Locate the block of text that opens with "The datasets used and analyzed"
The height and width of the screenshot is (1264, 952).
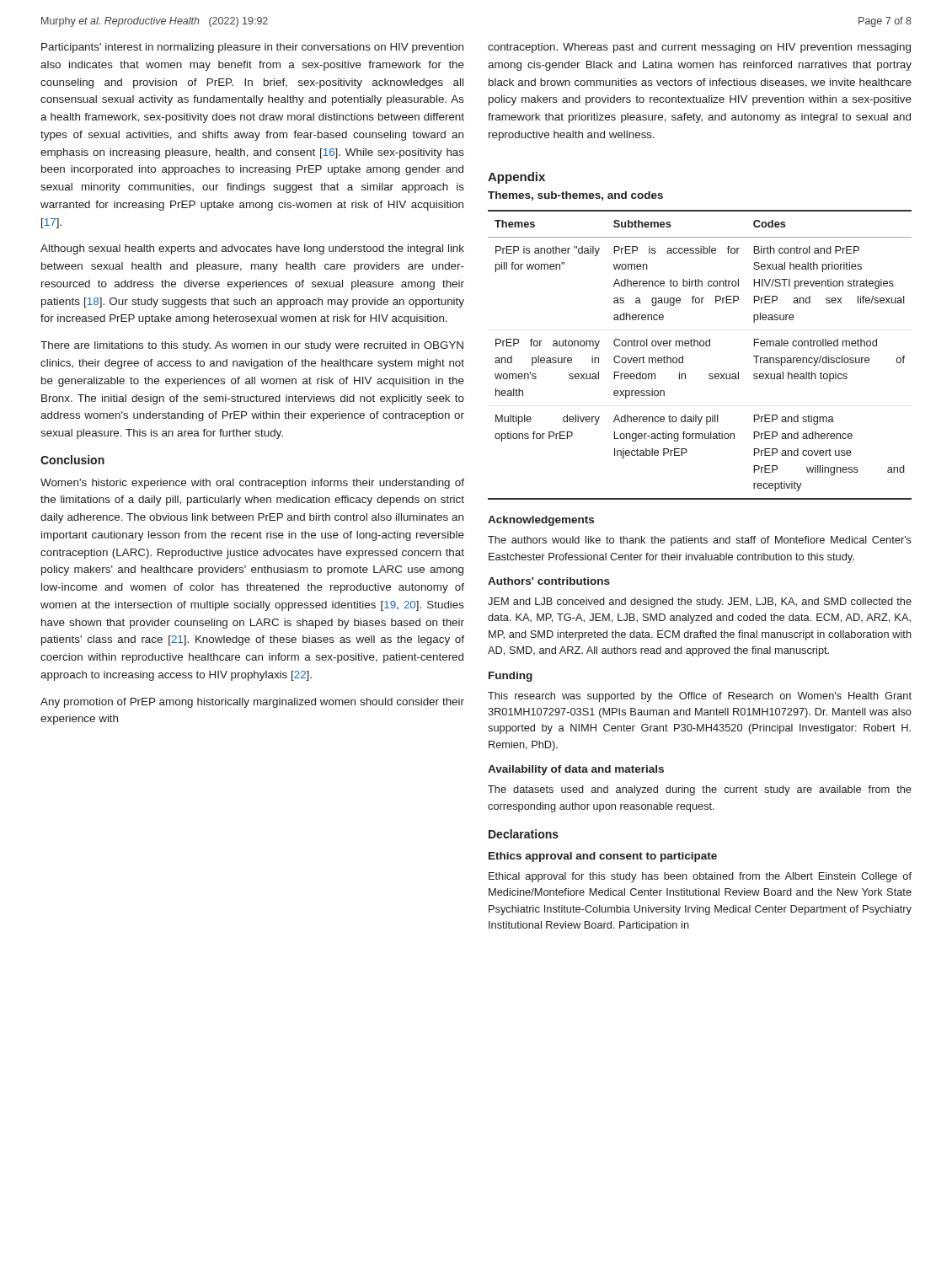pyautogui.click(x=700, y=798)
